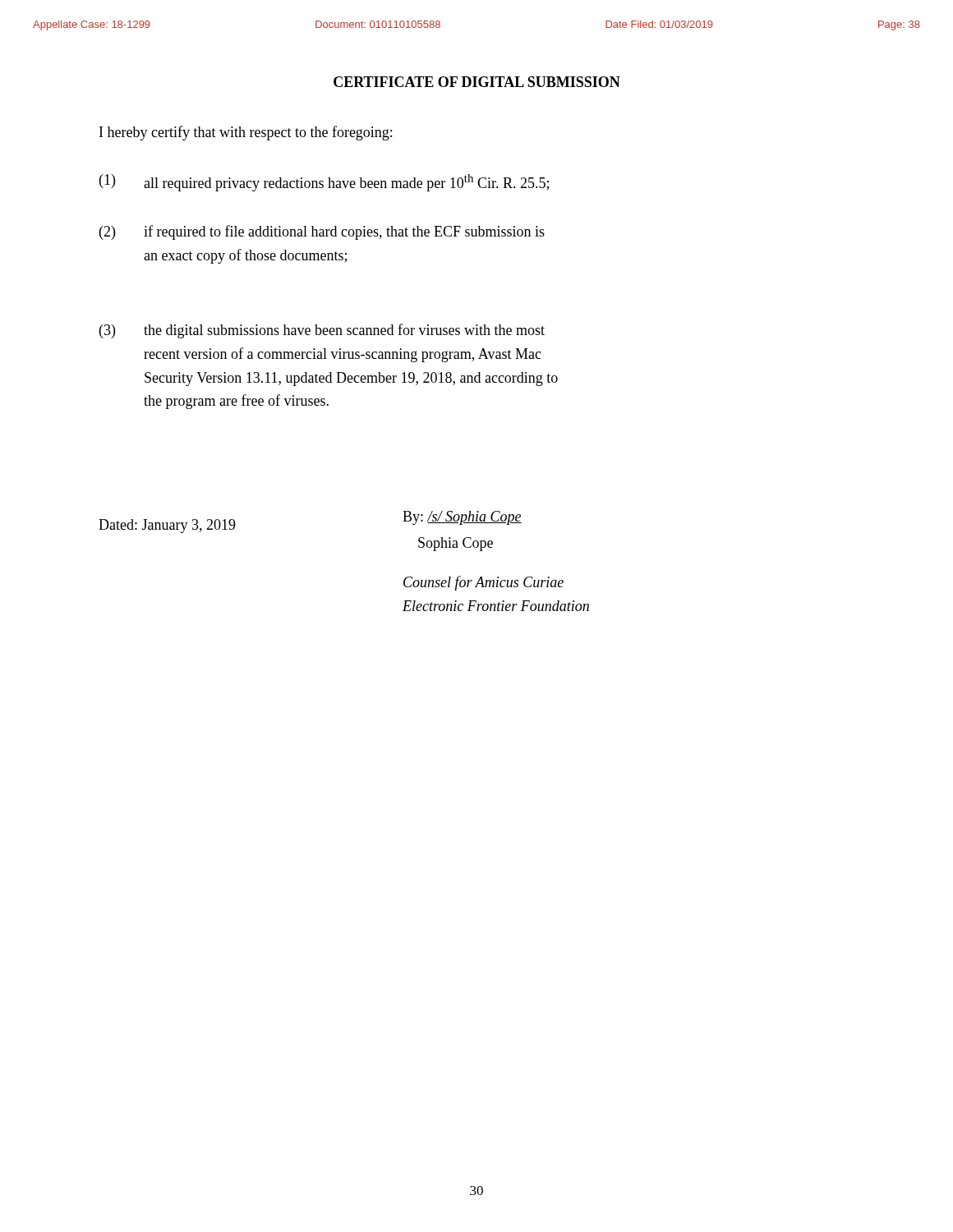Locate the passage starting "CERTIFICATE OF DIGITAL SUBMISSION"
Viewport: 953px width, 1232px height.
point(476,82)
